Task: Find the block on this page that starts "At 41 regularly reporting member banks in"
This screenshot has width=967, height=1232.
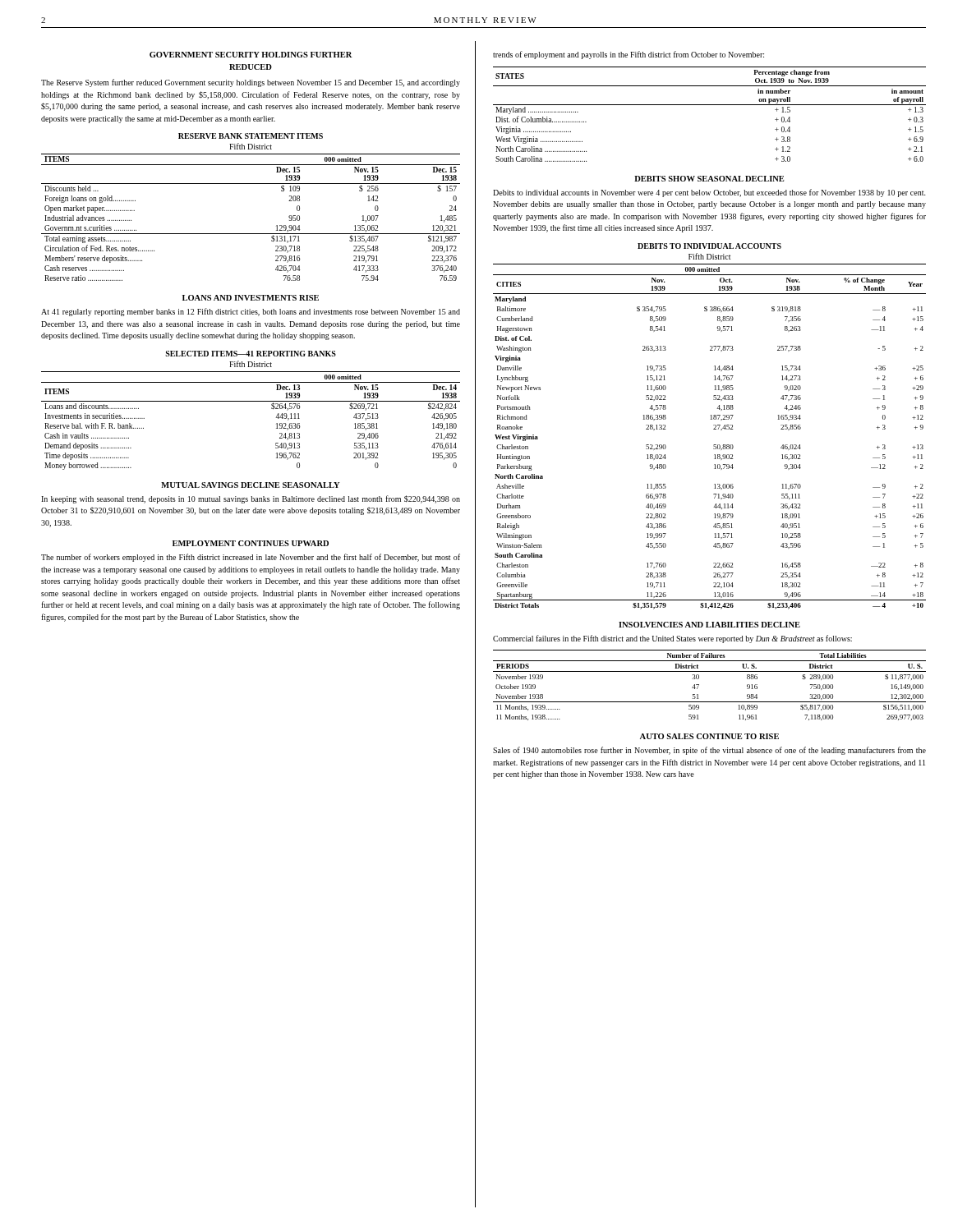Action: pyautogui.click(x=251, y=324)
